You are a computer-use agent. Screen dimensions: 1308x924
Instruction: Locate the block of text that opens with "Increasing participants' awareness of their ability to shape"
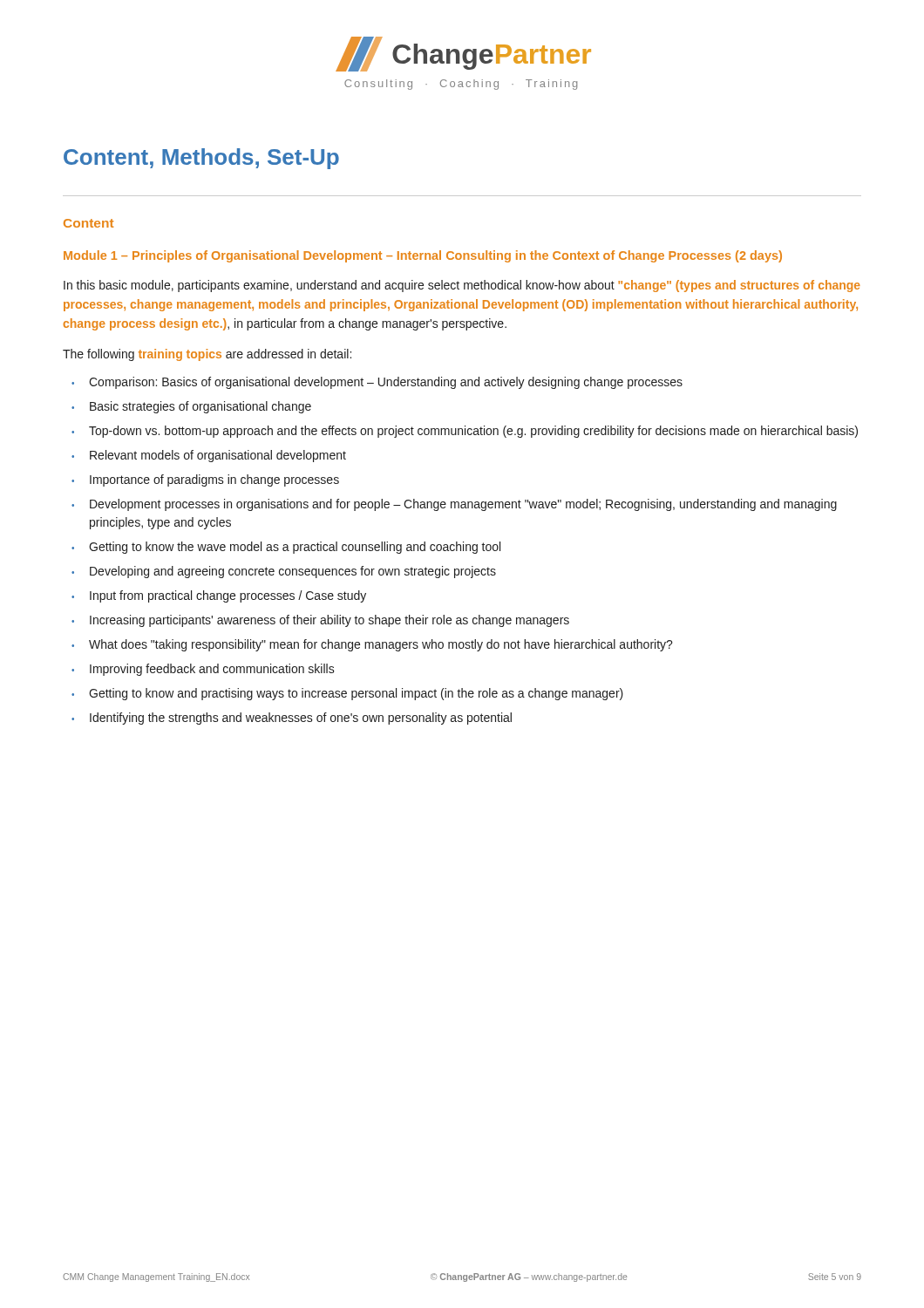pos(329,620)
